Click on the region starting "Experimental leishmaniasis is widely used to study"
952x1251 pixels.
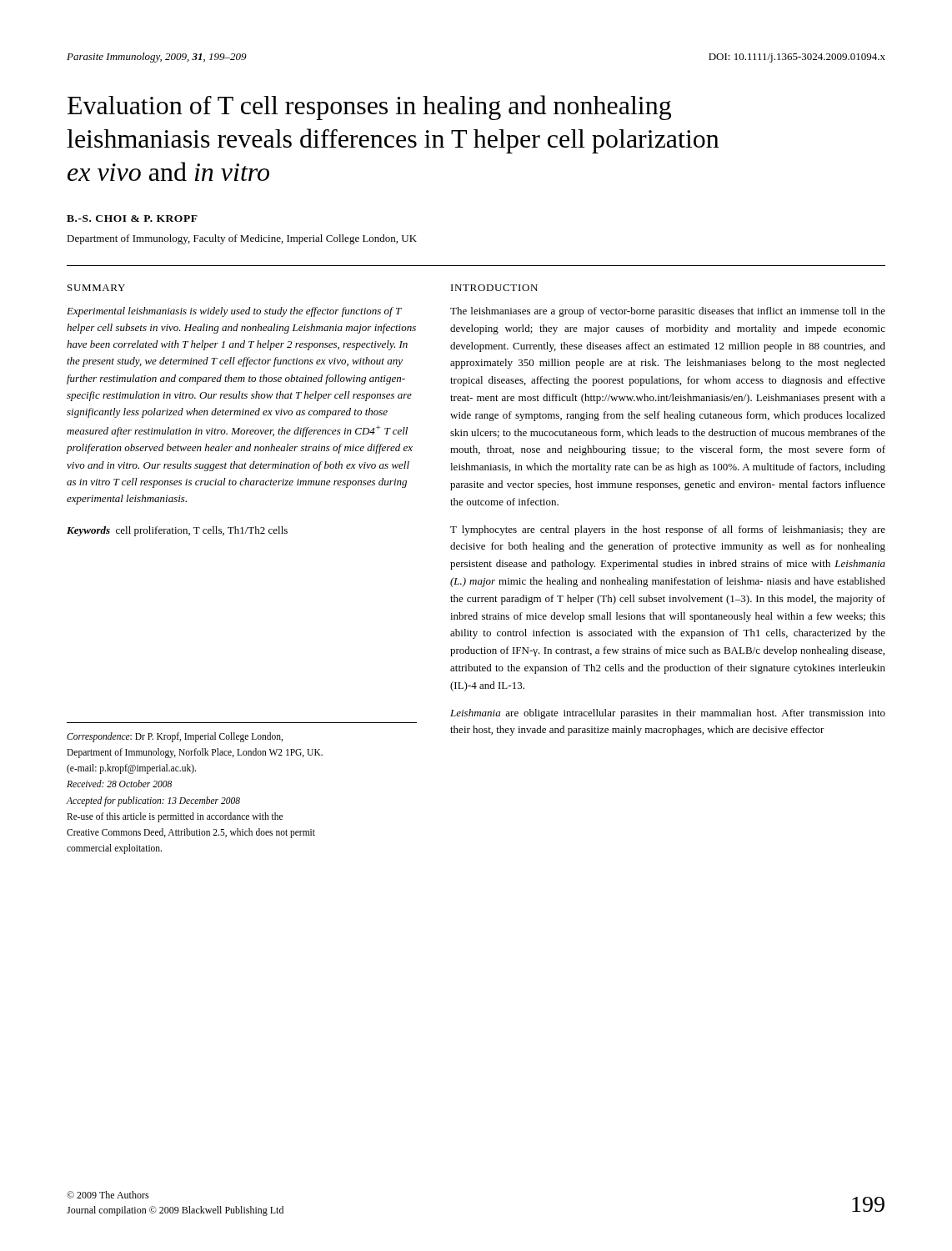tap(241, 404)
